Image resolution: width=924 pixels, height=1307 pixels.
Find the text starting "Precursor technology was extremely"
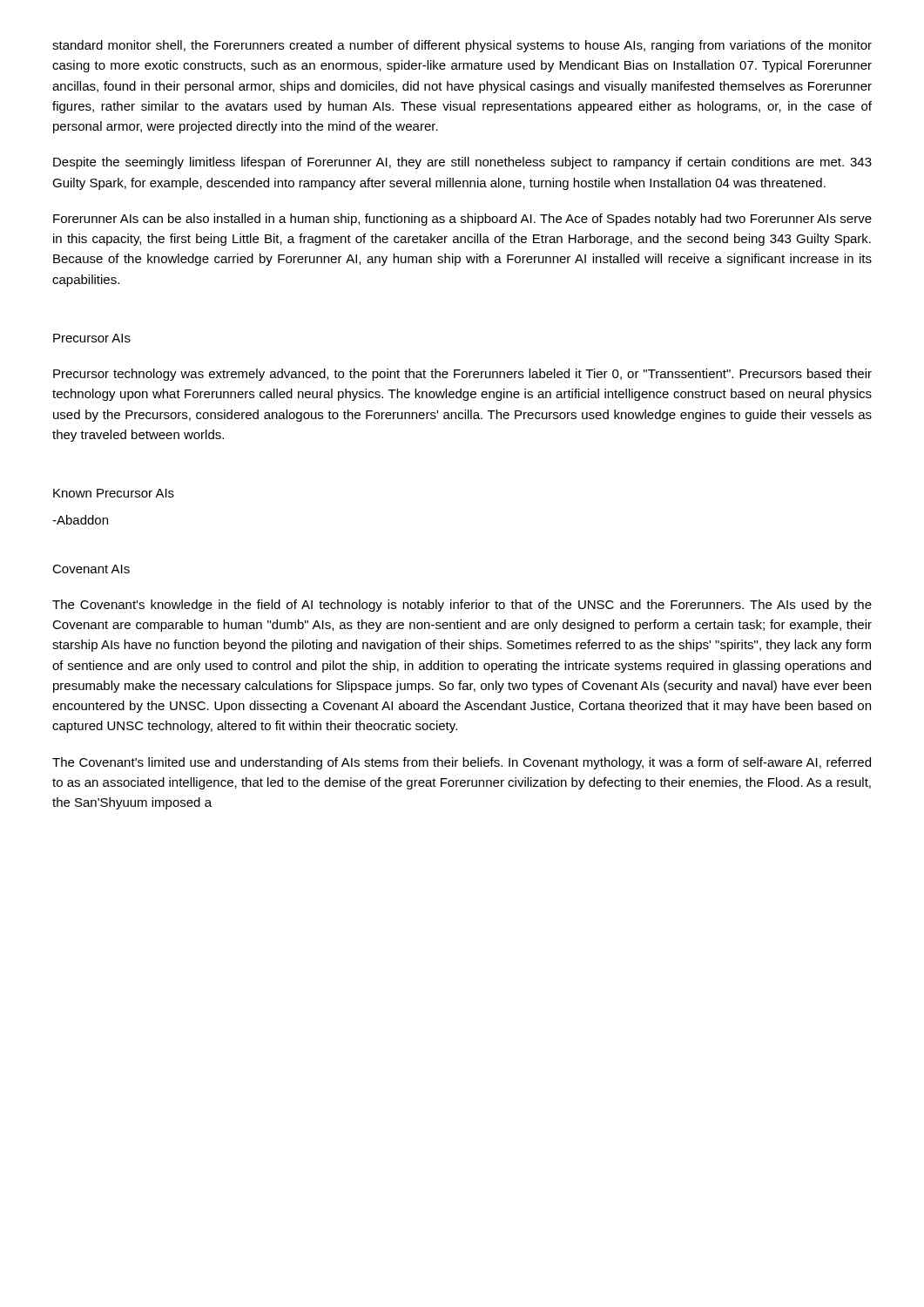[462, 404]
